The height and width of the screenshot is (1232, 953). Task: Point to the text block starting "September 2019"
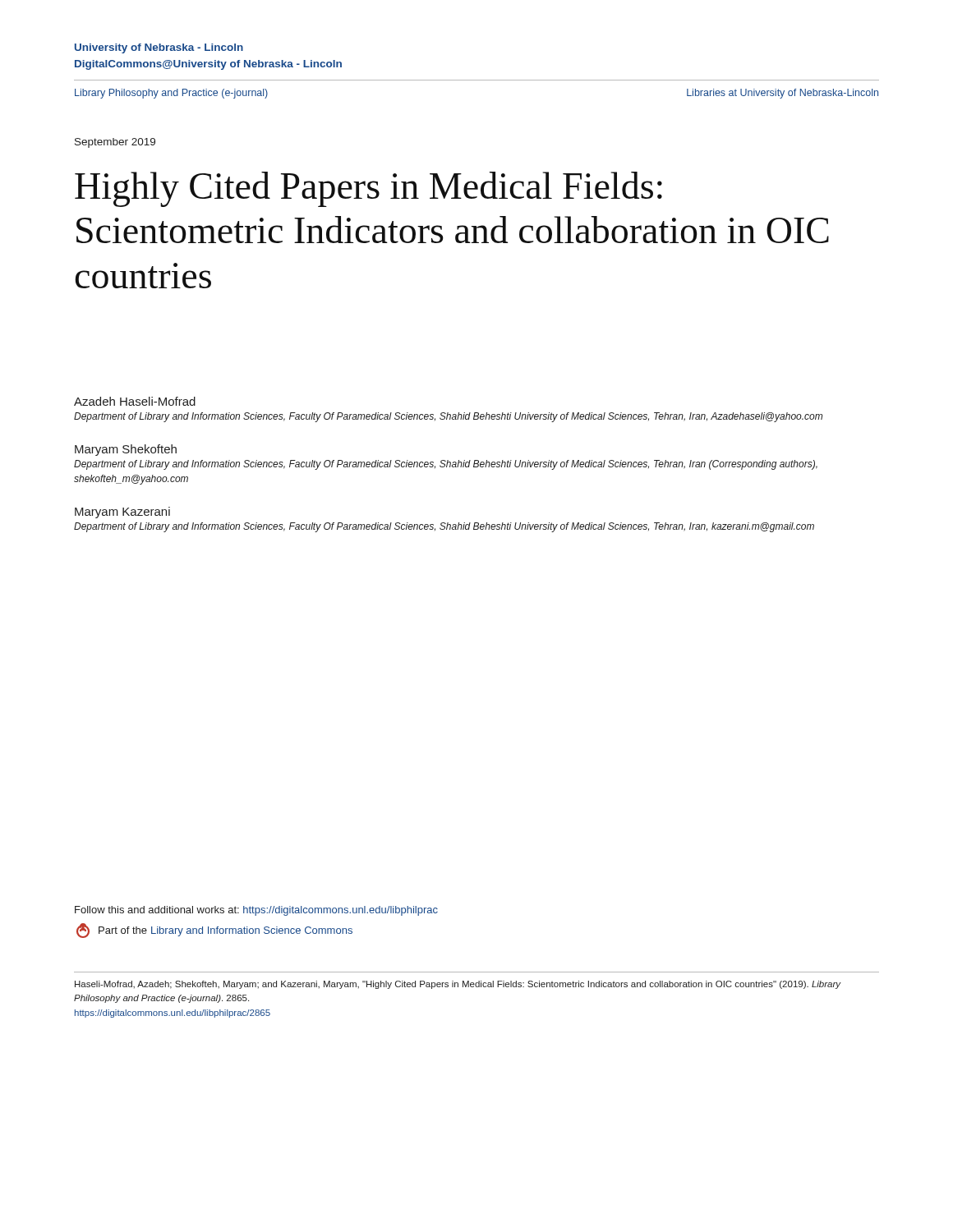115,142
